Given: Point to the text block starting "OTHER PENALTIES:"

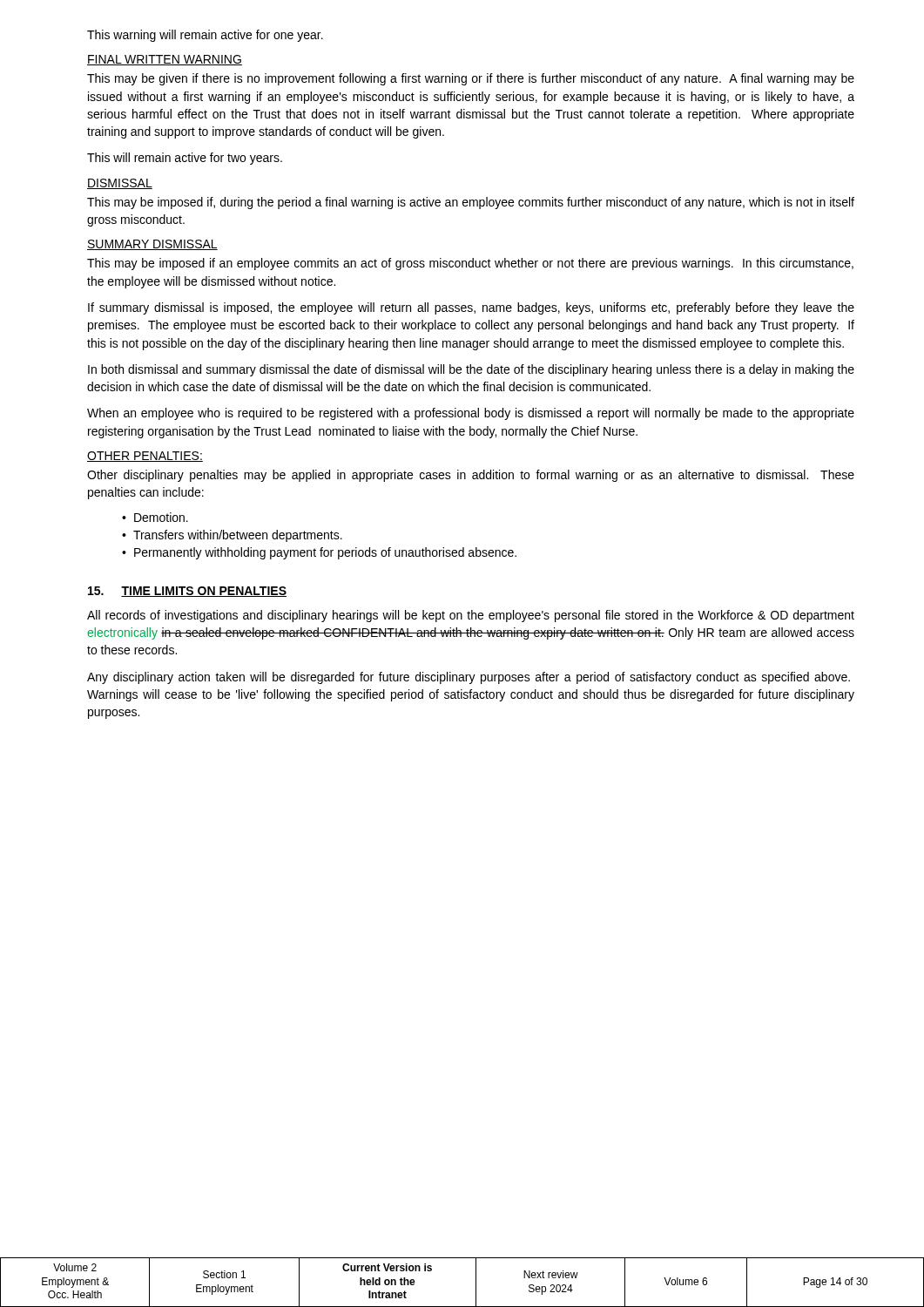Looking at the screenshot, I should [145, 456].
